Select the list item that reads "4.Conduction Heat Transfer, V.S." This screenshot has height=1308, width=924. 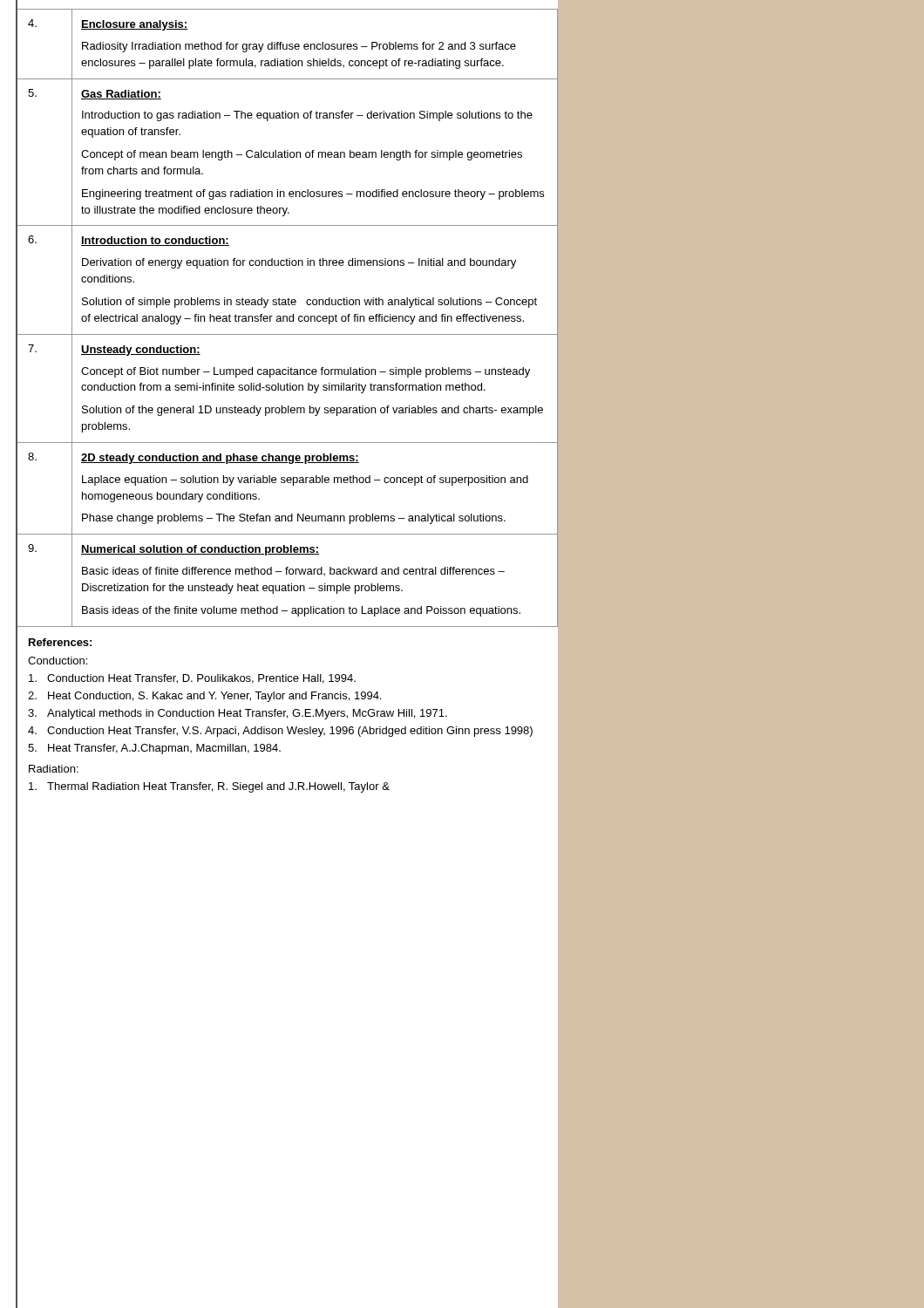click(281, 731)
